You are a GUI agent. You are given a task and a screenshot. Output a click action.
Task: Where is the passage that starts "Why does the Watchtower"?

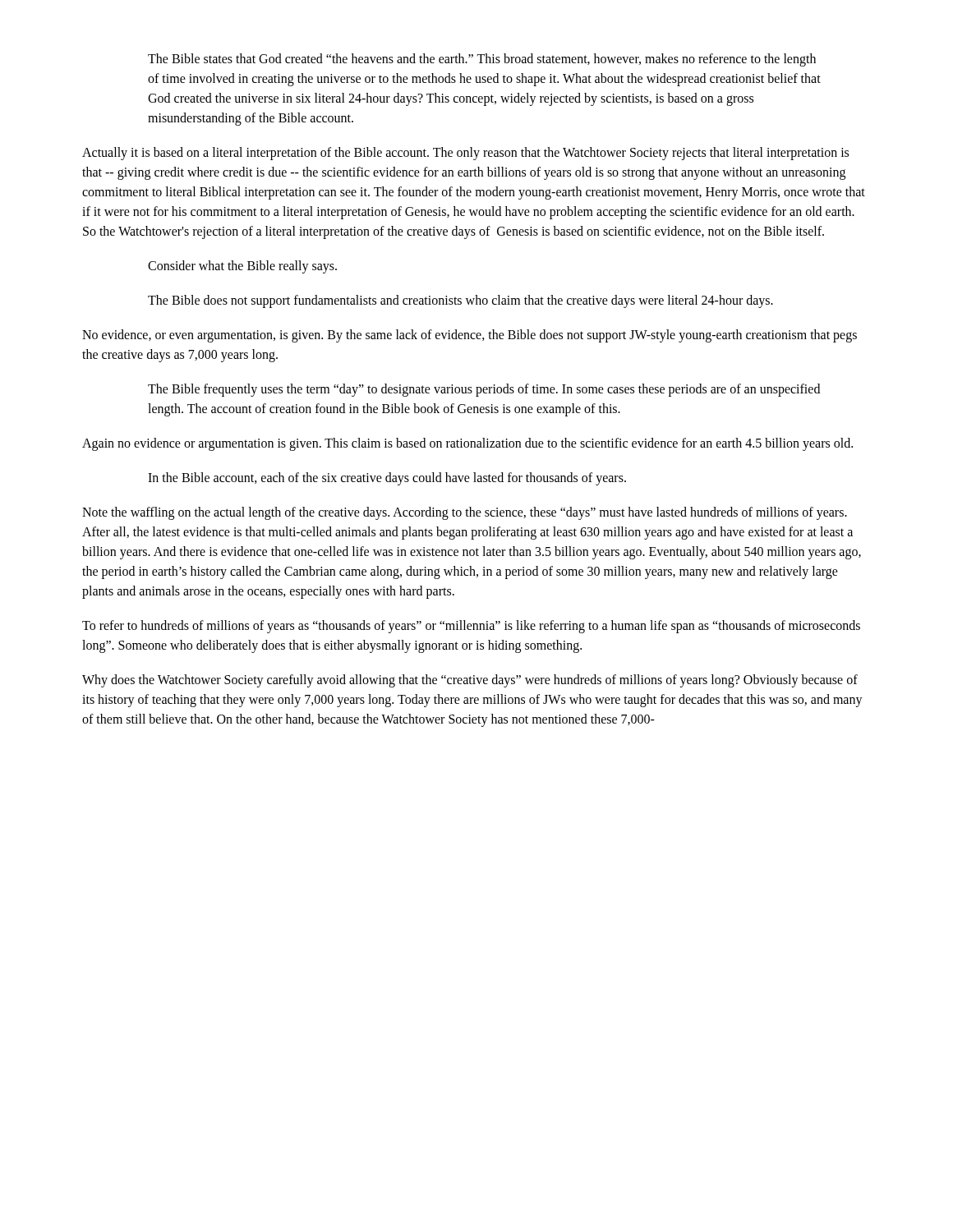coord(472,699)
